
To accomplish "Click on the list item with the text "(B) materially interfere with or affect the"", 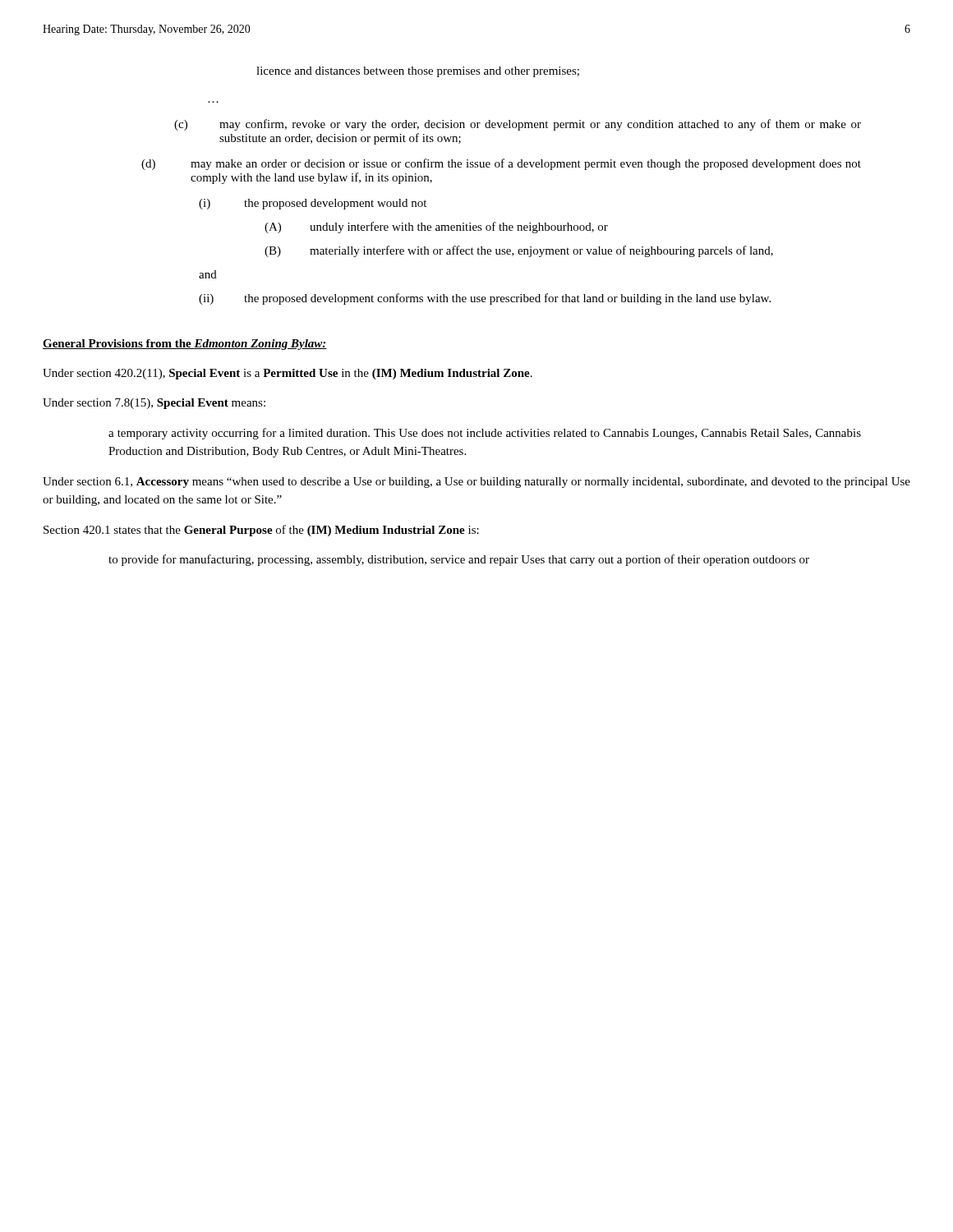I will point(563,251).
